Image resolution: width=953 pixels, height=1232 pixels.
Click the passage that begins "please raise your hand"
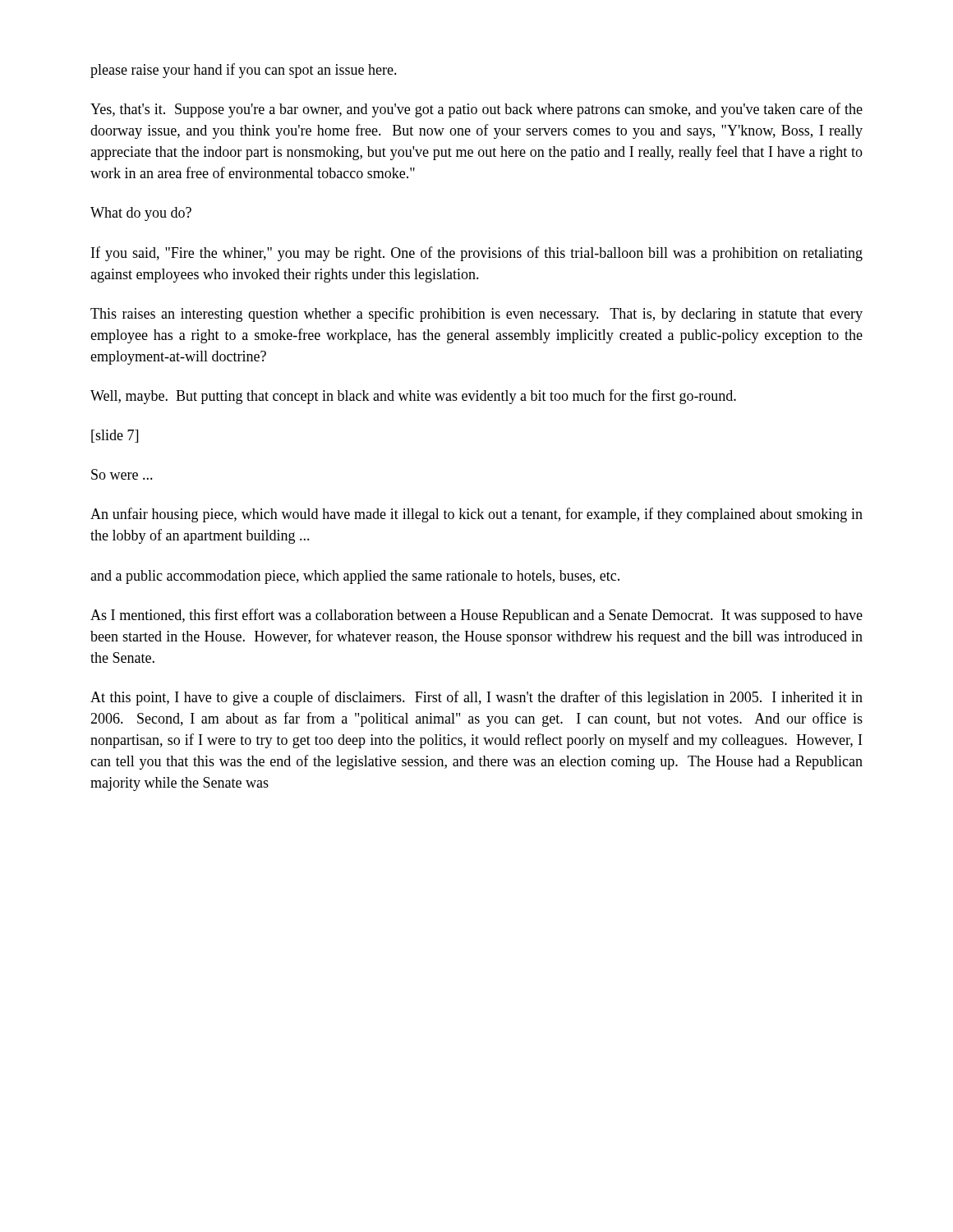[x=244, y=70]
